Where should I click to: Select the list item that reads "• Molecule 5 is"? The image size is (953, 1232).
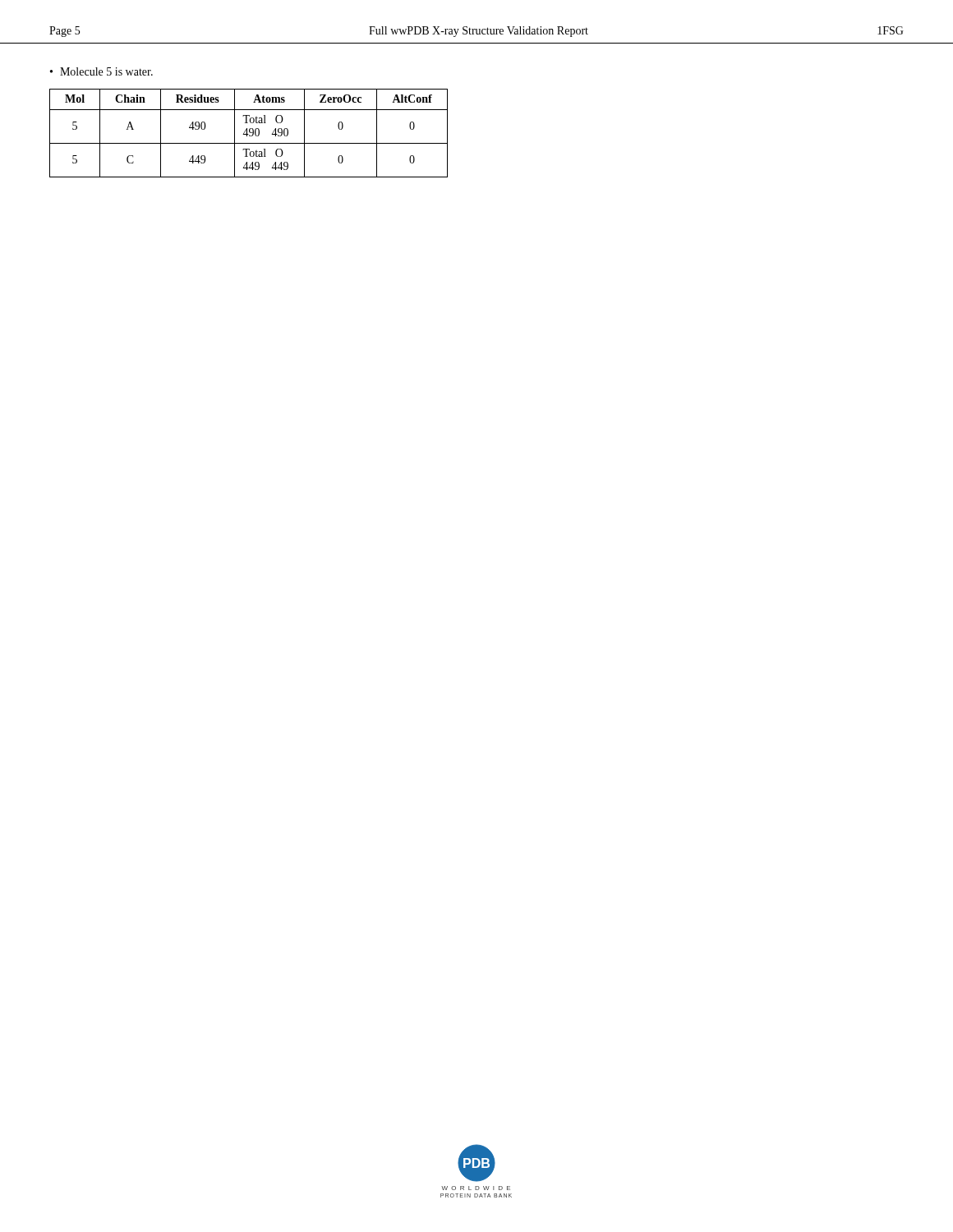pos(101,72)
